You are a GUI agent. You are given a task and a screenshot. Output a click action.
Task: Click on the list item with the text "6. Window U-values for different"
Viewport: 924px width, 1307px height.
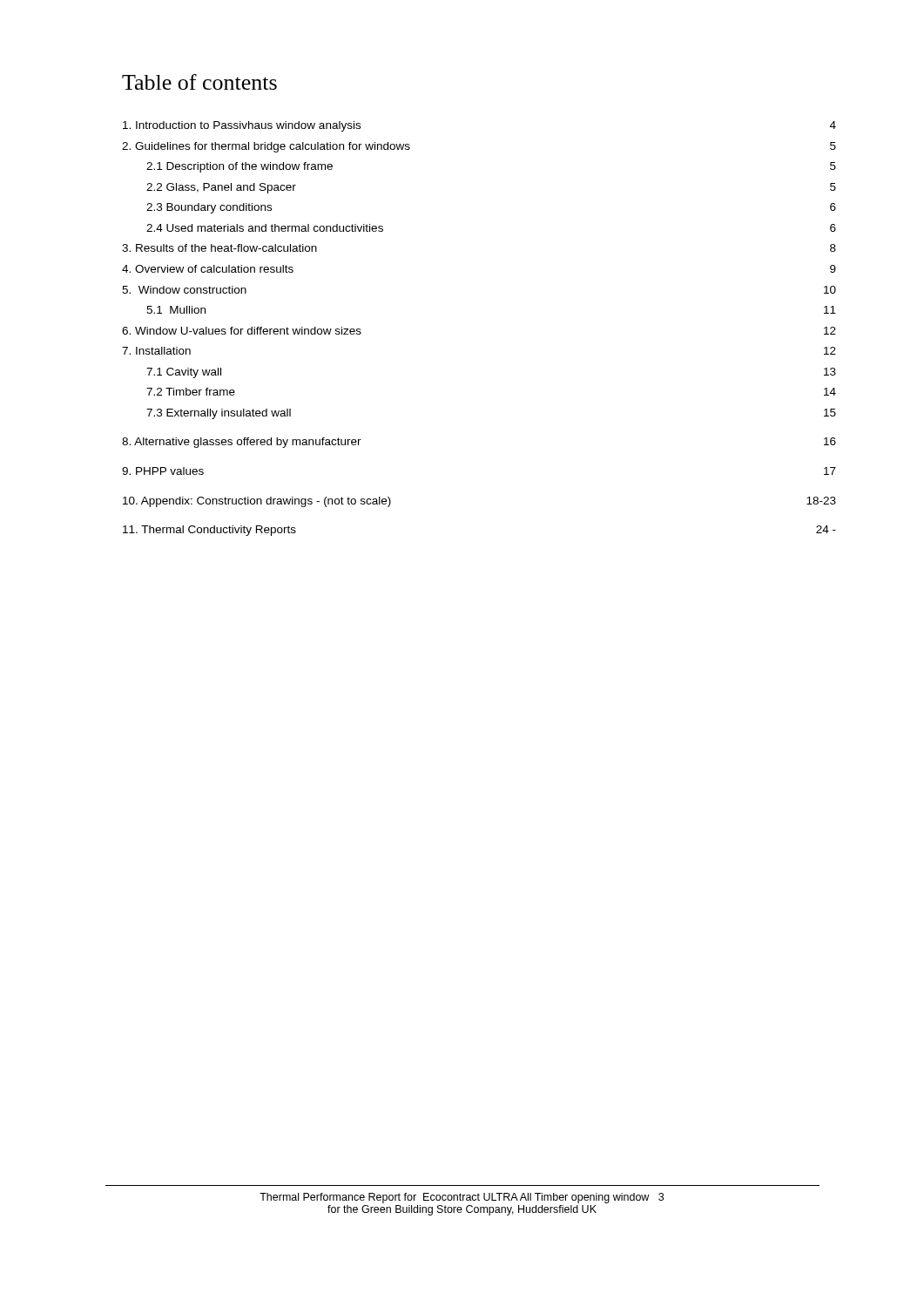point(242,331)
